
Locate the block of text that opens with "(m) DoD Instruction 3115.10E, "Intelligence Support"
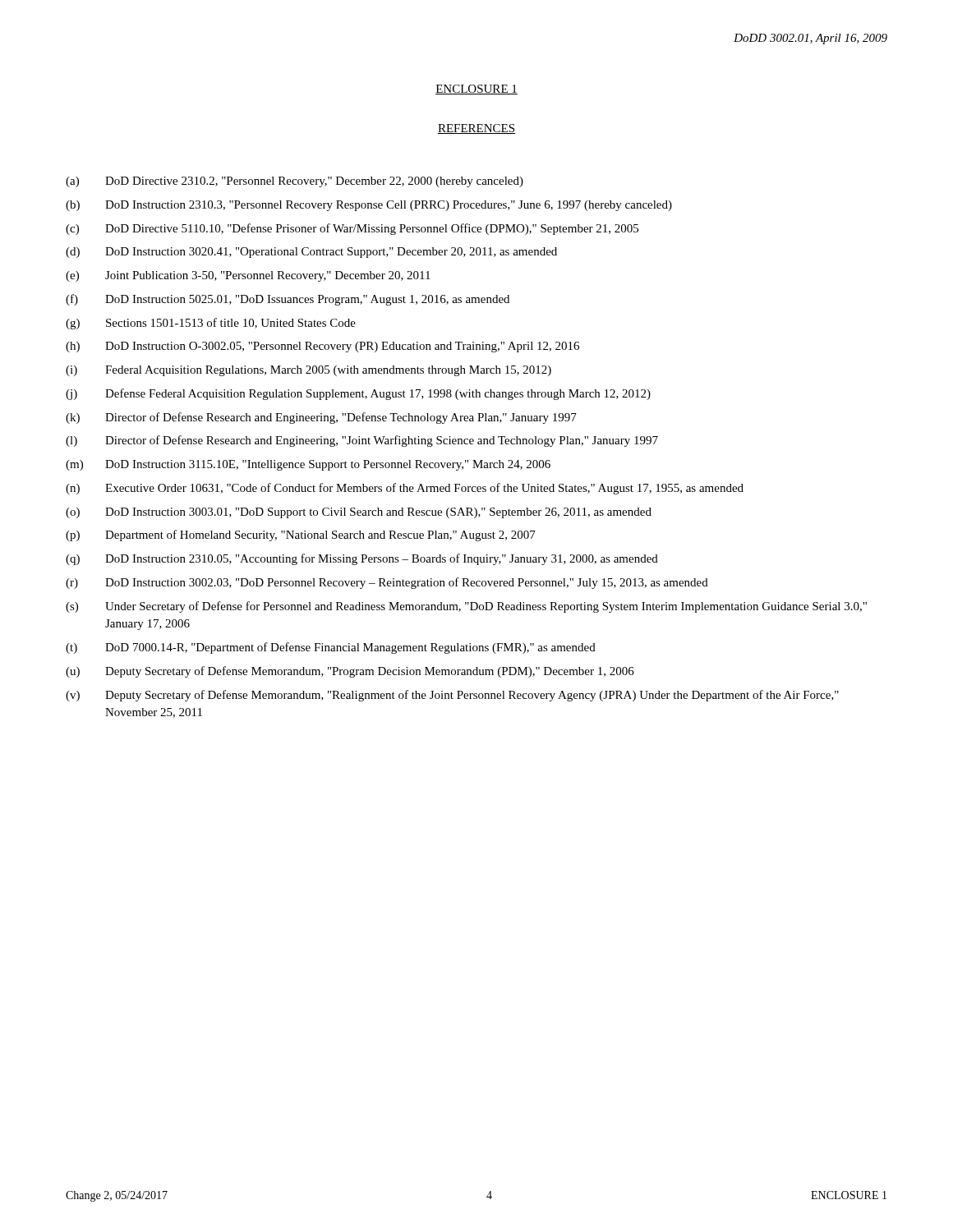point(476,465)
